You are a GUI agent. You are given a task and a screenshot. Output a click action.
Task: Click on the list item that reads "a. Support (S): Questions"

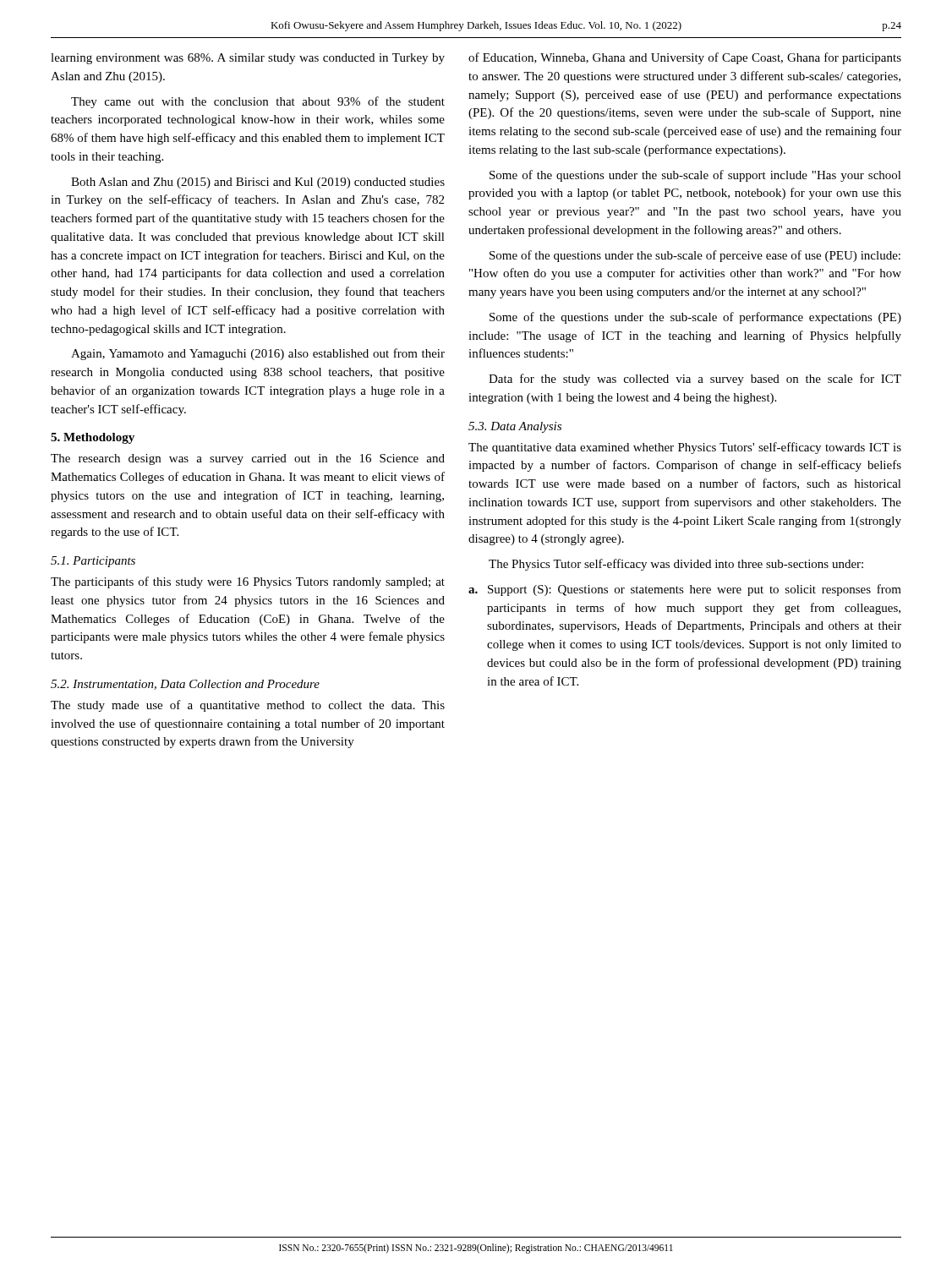(x=685, y=636)
